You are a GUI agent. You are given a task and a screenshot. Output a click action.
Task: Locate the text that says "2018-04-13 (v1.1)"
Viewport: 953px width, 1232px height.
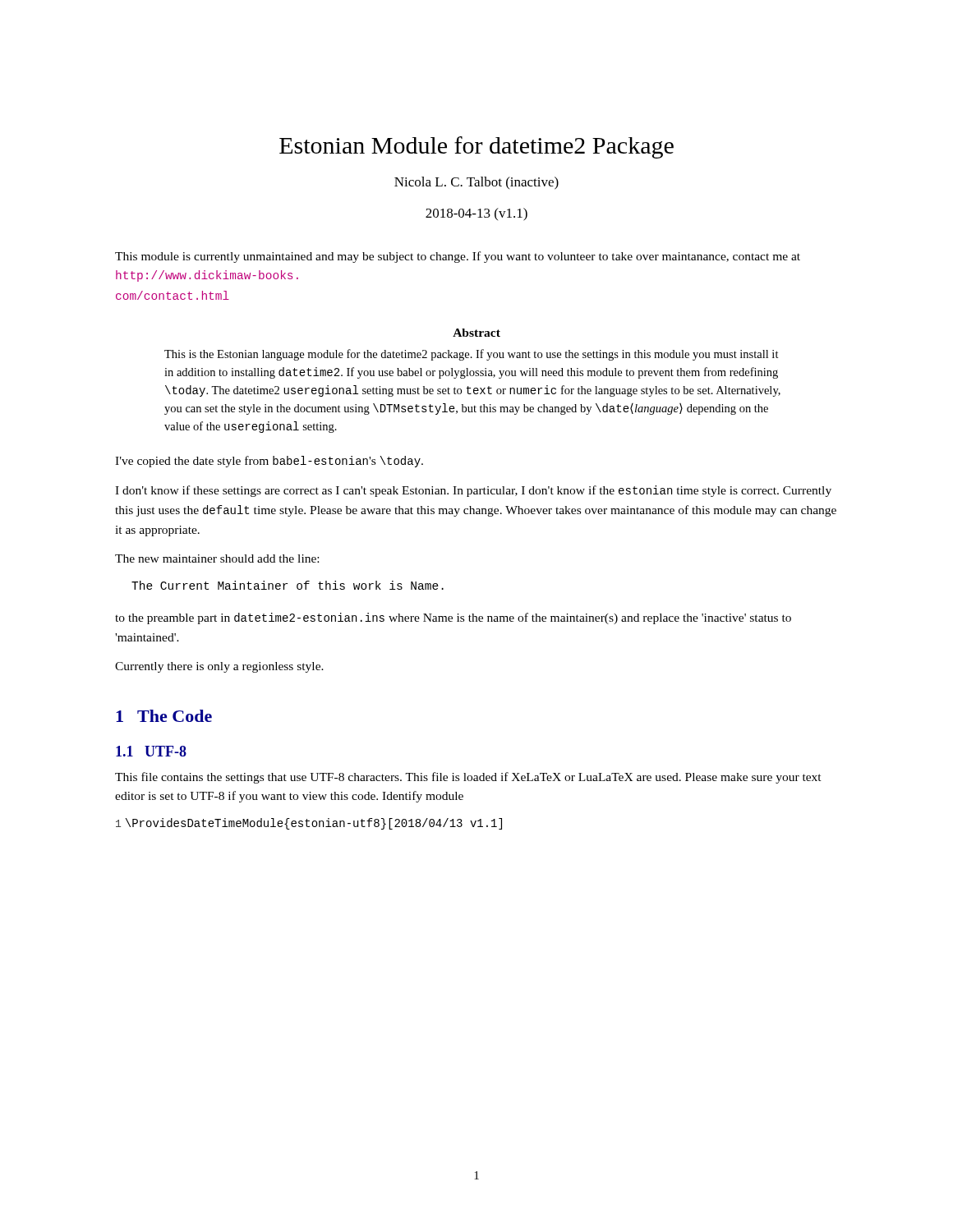[476, 214]
